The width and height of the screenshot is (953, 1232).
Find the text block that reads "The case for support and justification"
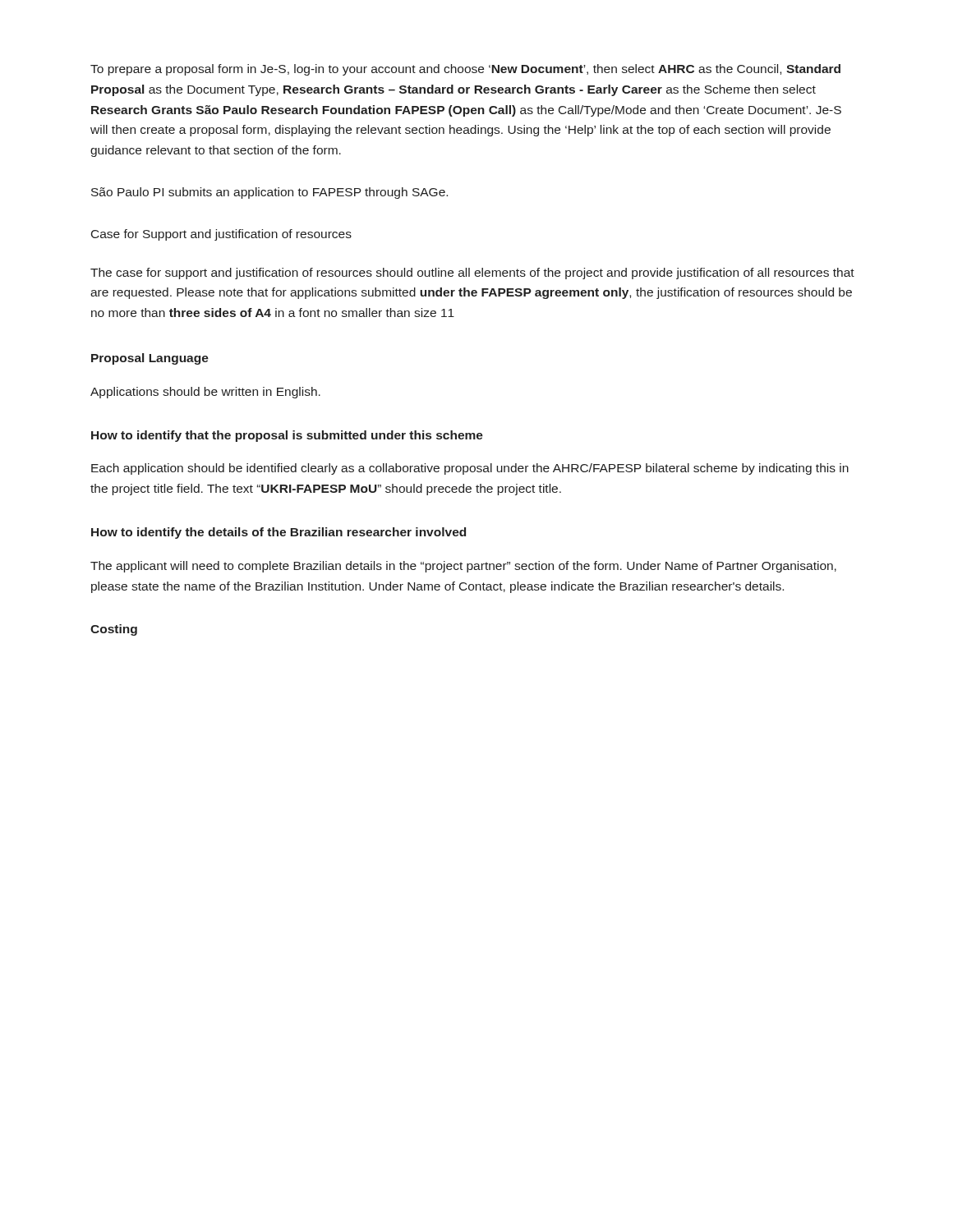(476, 293)
